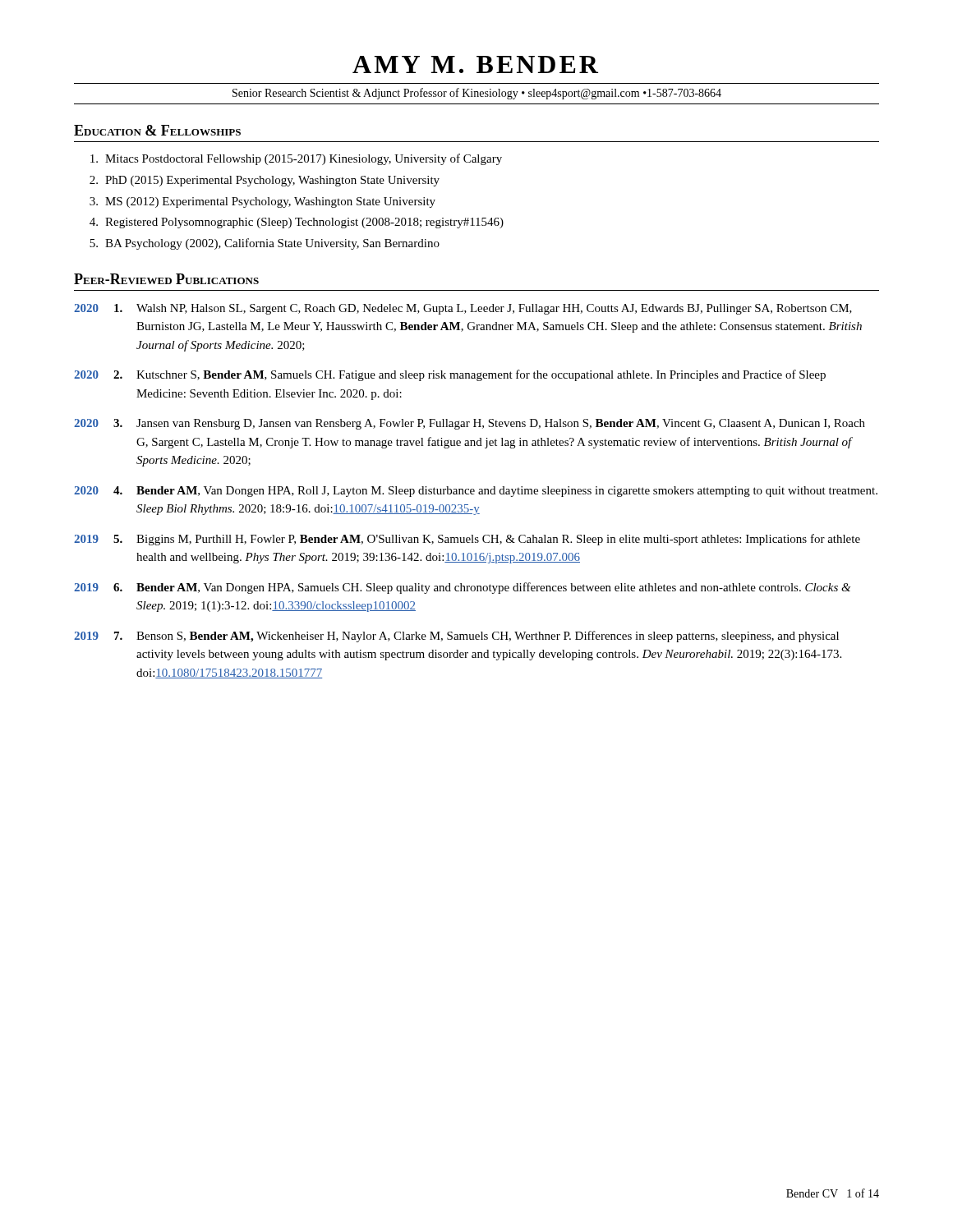This screenshot has height=1232, width=953.
Task: Click on the list item with the text "2020 4. Bender AM,"
Action: tap(476, 500)
